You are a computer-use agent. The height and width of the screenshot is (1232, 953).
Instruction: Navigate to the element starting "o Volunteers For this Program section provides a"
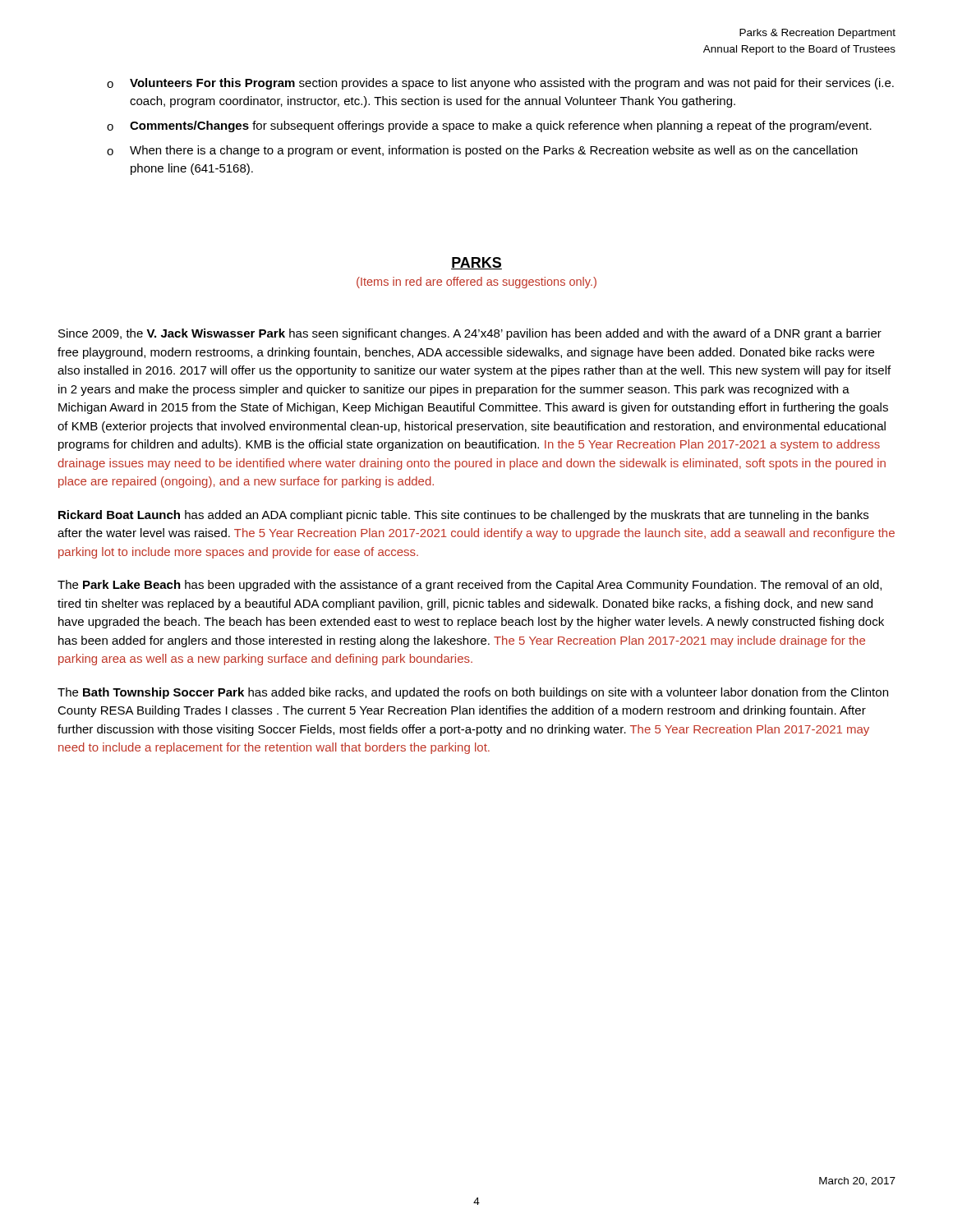tap(501, 92)
